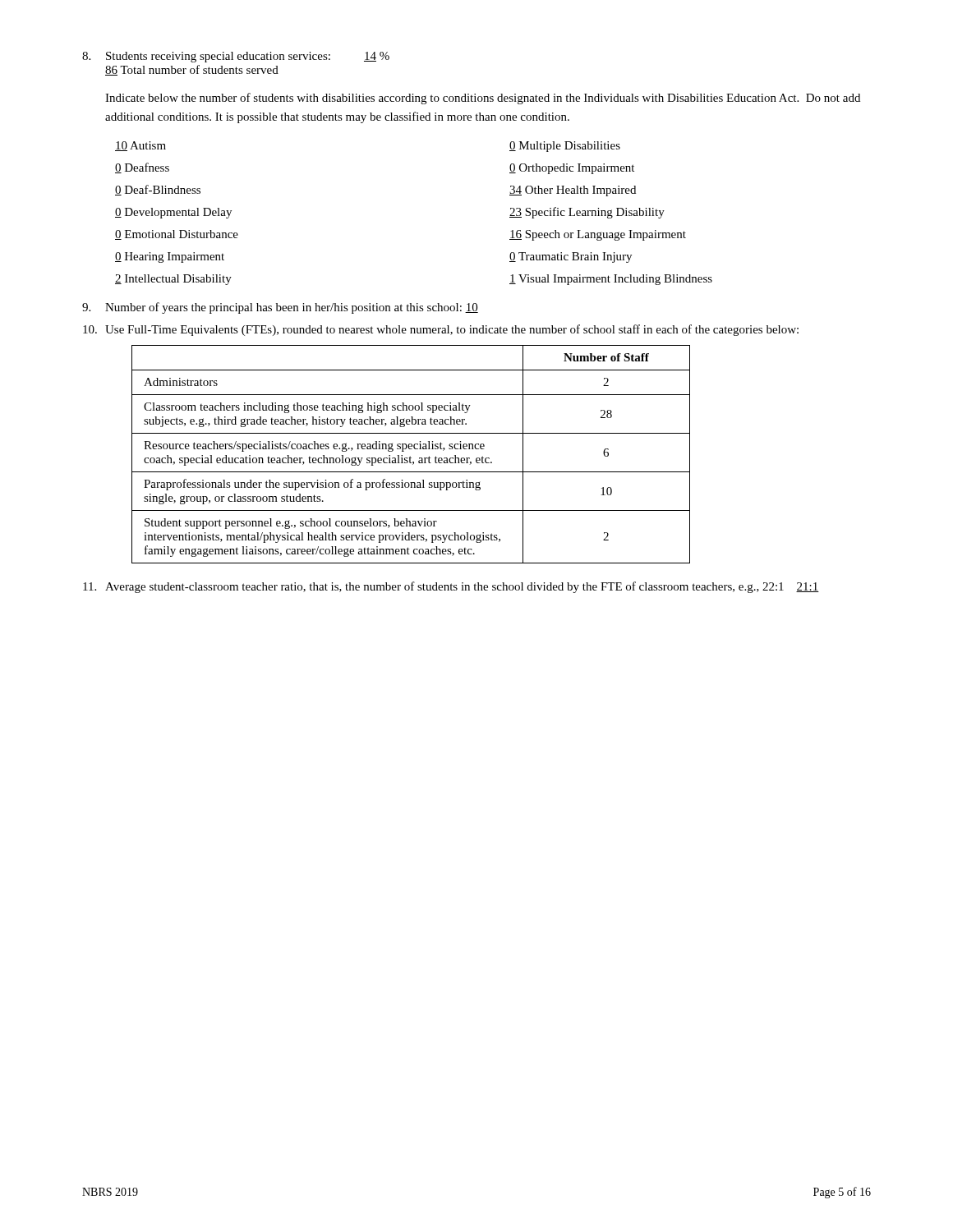Point to the text block starting "23 Specific Learning Disability"
The image size is (953, 1232).
pos(587,212)
